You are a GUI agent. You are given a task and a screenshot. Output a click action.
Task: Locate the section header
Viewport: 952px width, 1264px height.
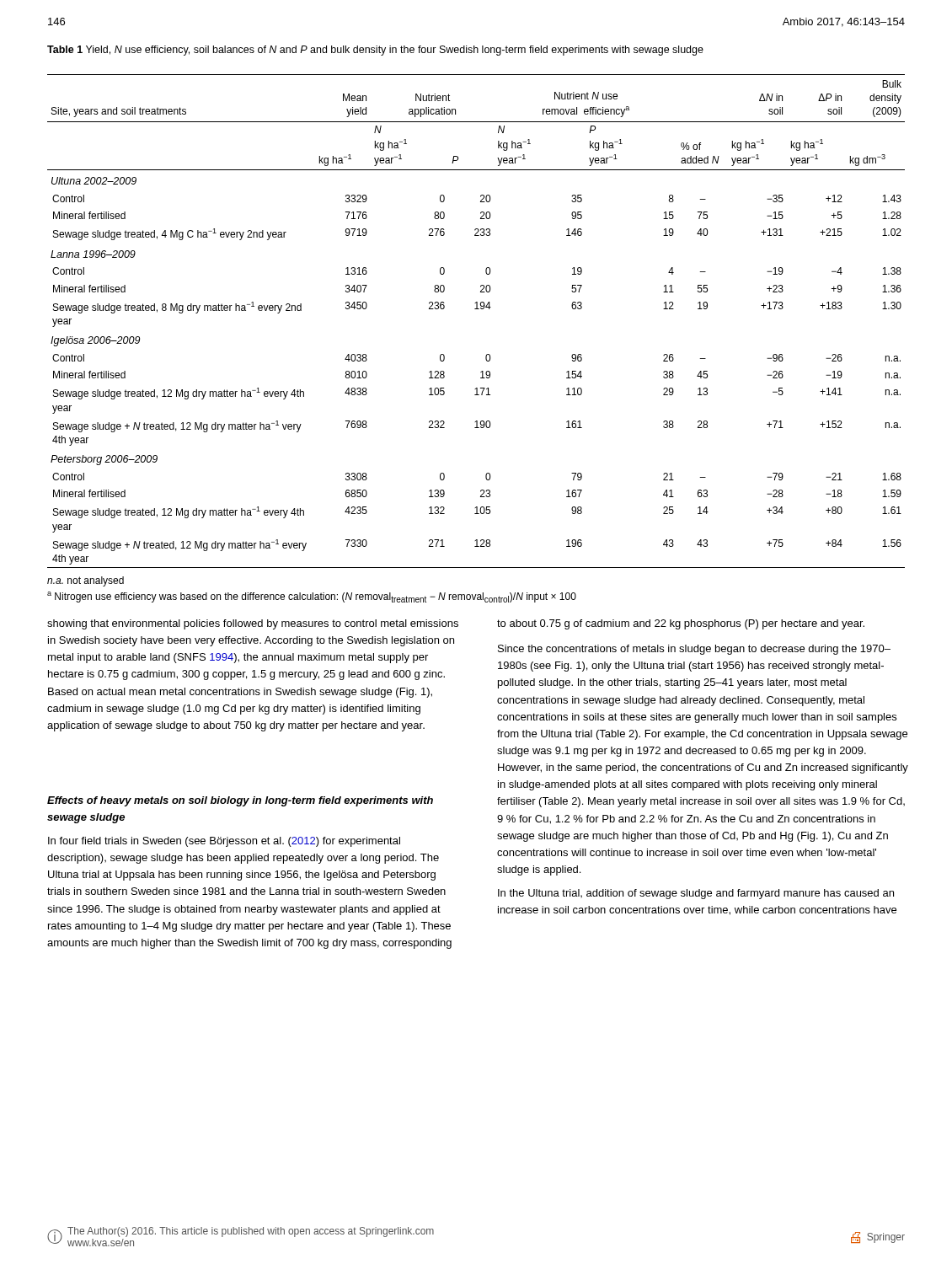(254, 809)
